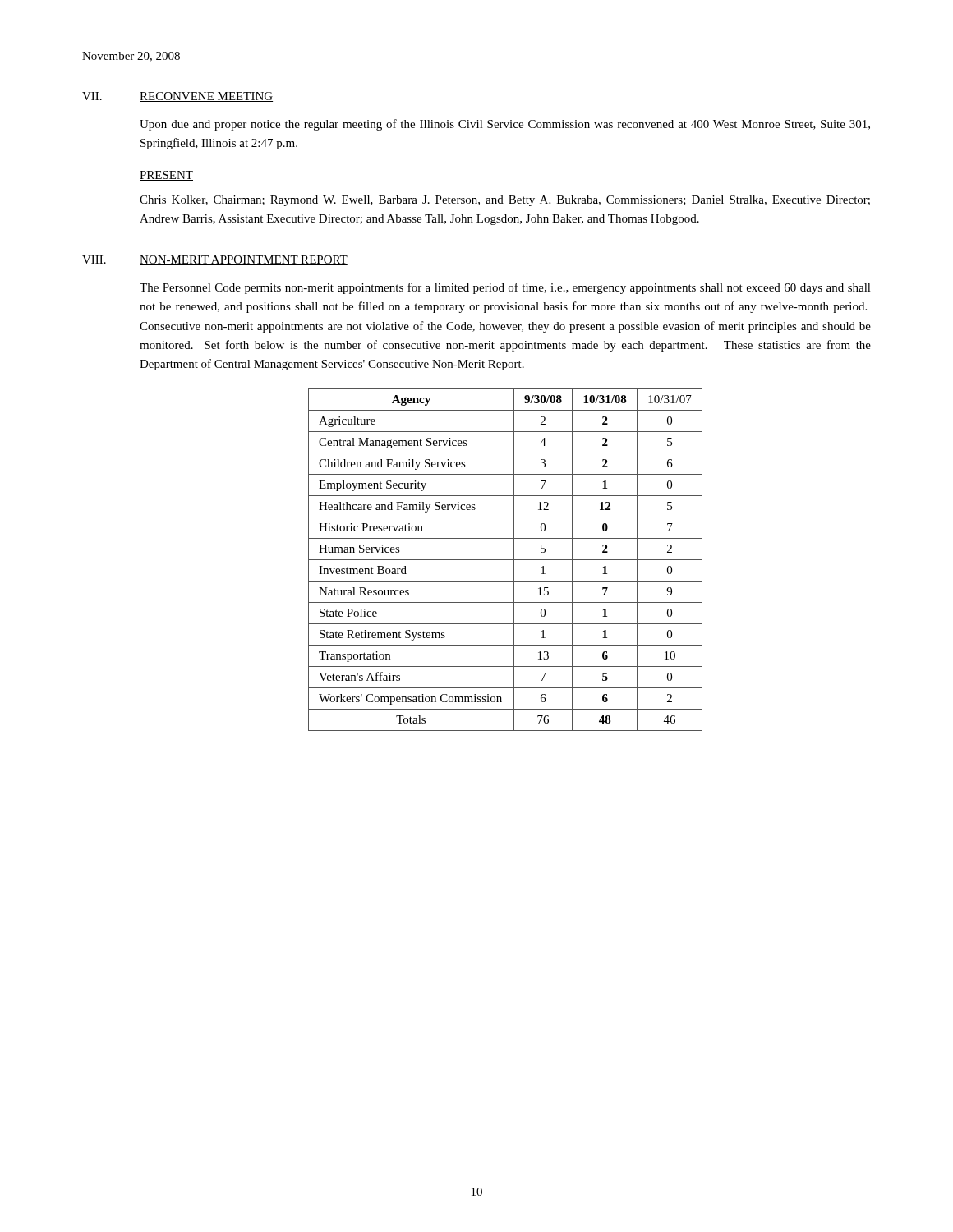Navigate to the block starting "The Personnel Code permits non-merit appointments for a"
Image resolution: width=953 pixels, height=1232 pixels.
(505, 326)
